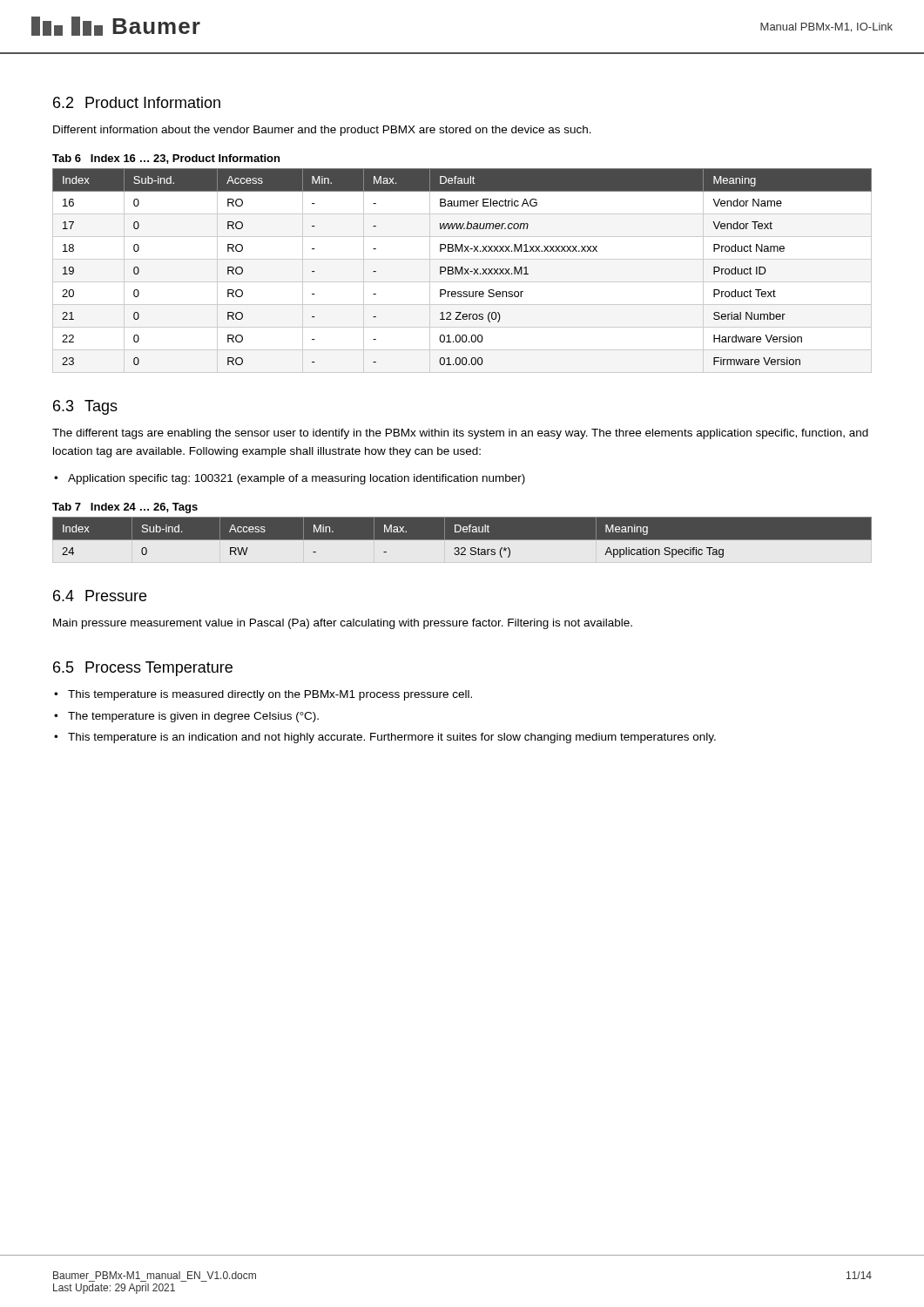Click on the table containing "Product Name"
Viewport: 924px width, 1307px height.
click(462, 270)
